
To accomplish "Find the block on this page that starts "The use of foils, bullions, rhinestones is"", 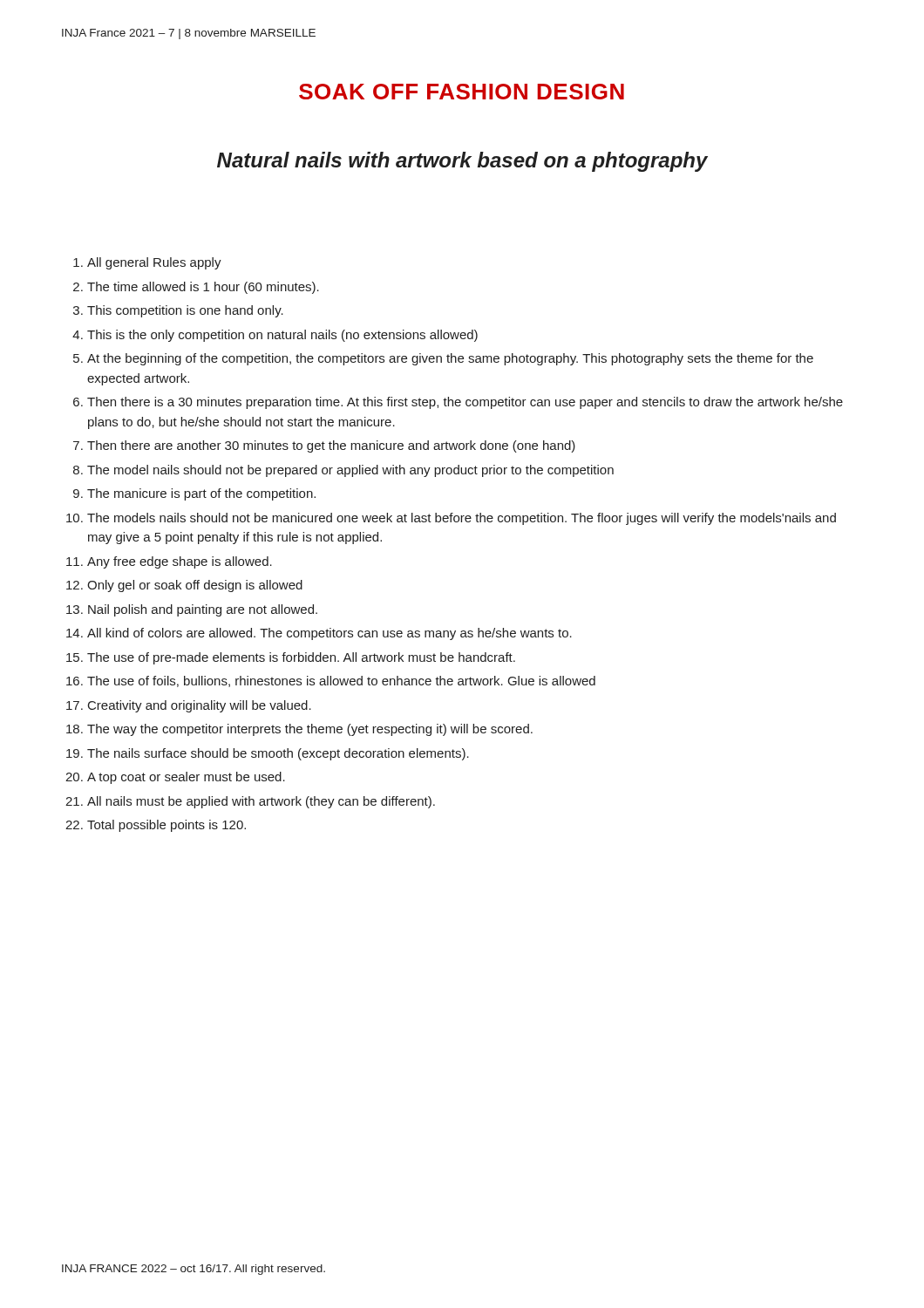I will [x=342, y=681].
